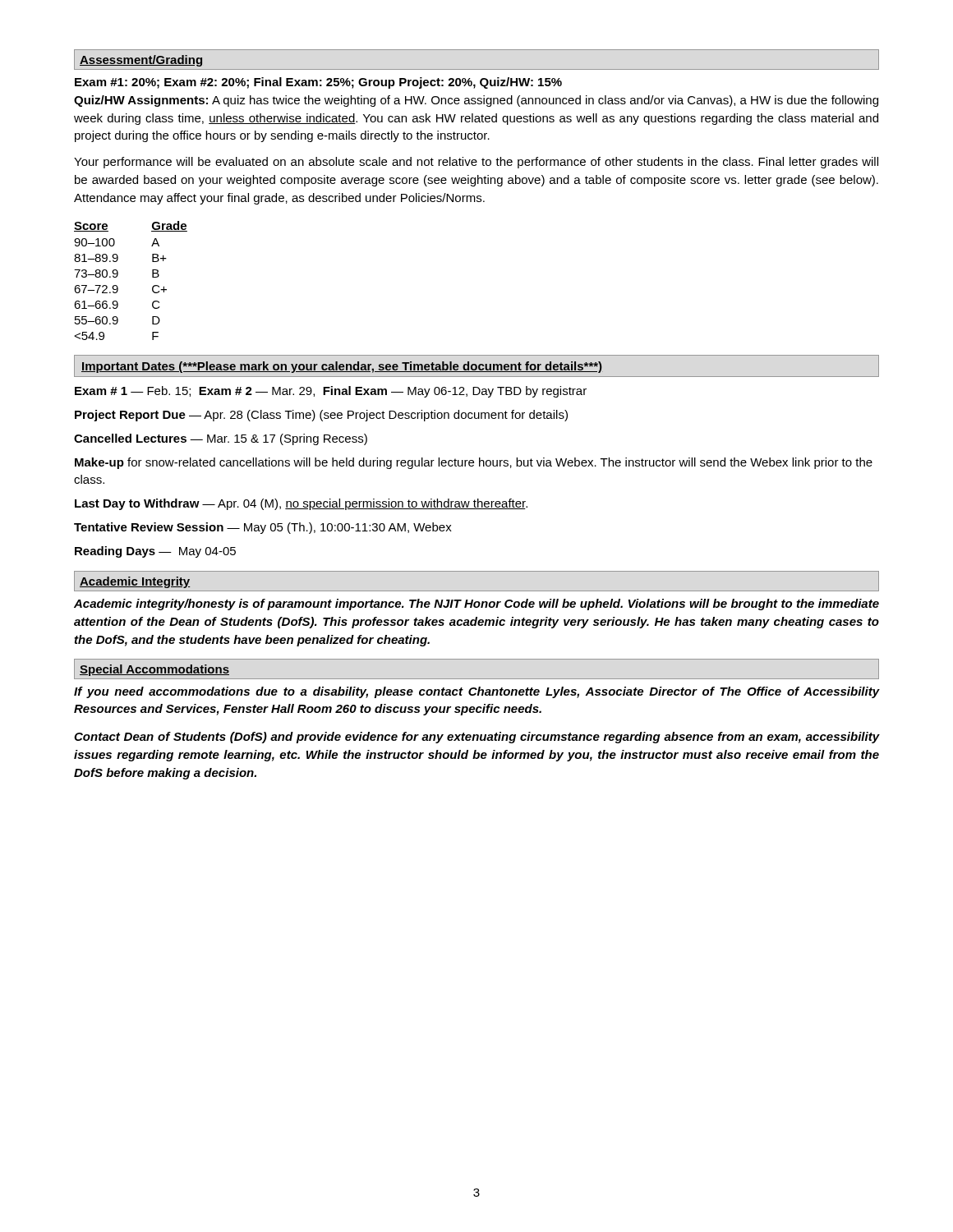The image size is (953, 1232).
Task: Locate the block of text that opens with "If you need accommodations"
Action: 476,700
